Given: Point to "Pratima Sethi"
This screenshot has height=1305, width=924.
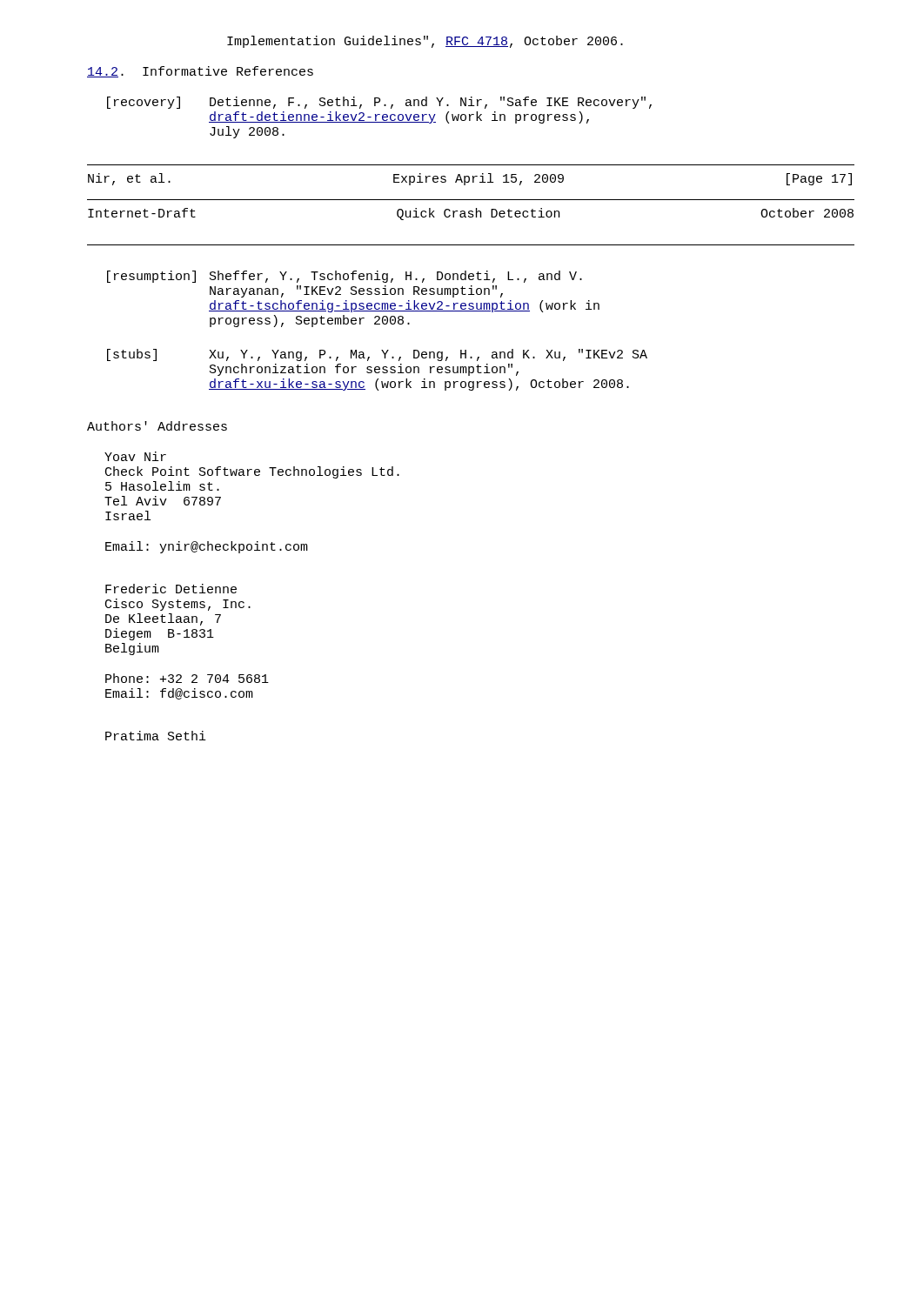Looking at the screenshot, I should click(x=155, y=737).
